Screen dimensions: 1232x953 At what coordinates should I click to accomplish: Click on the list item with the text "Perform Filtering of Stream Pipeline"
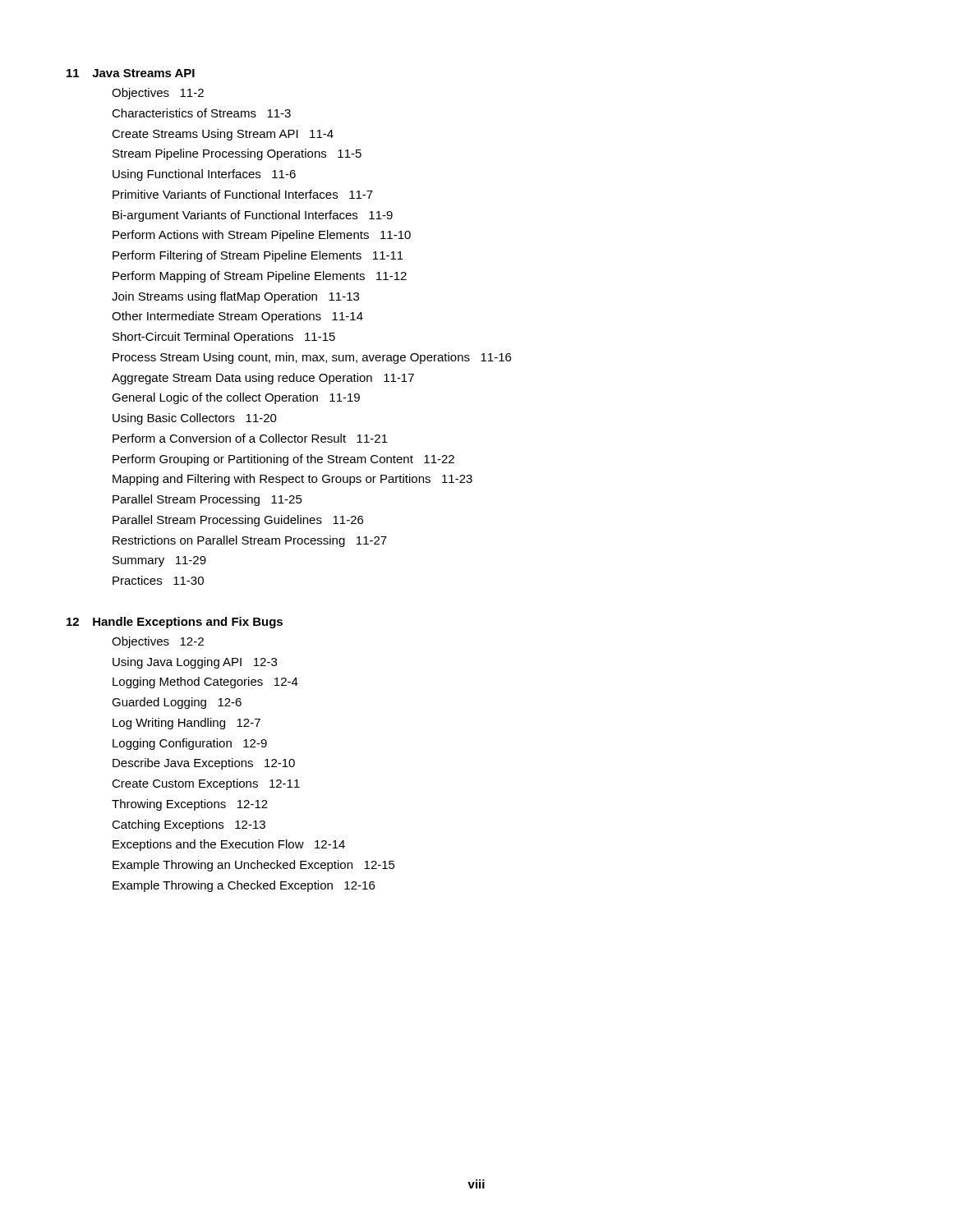(x=258, y=255)
